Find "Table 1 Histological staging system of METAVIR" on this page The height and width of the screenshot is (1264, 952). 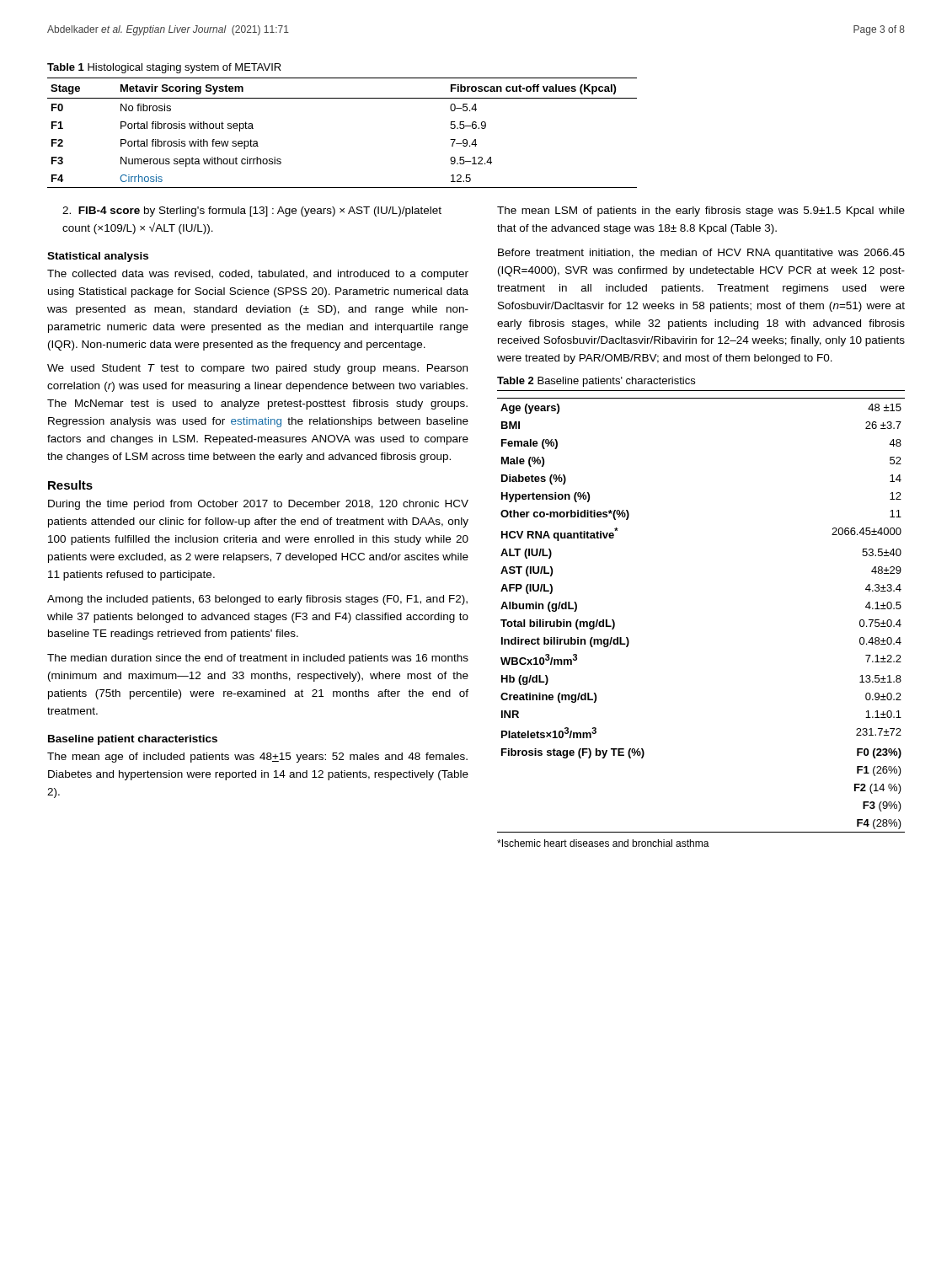pyautogui.click(x=164, y=67)
